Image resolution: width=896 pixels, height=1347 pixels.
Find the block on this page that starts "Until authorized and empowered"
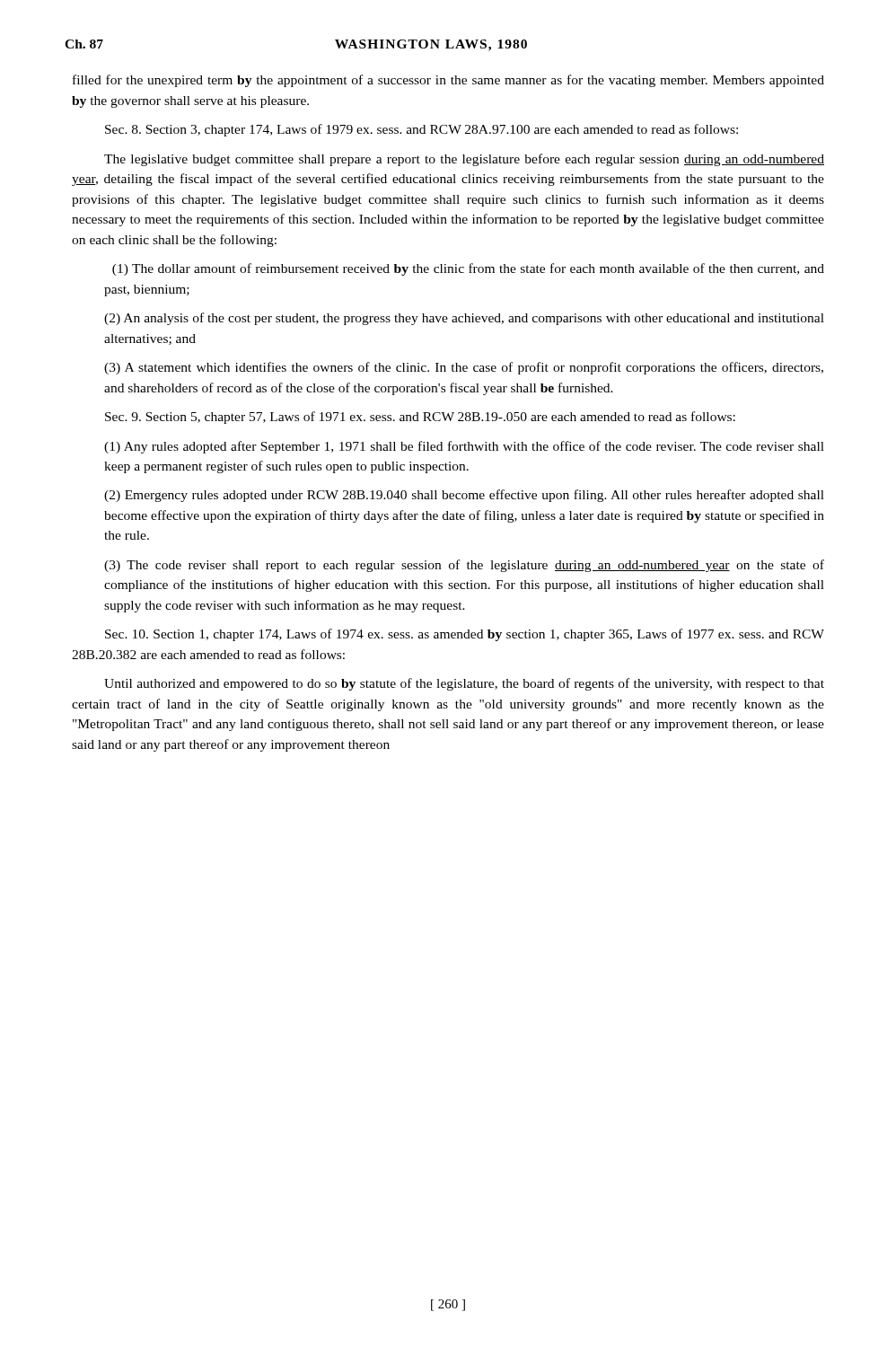[448, 713]
